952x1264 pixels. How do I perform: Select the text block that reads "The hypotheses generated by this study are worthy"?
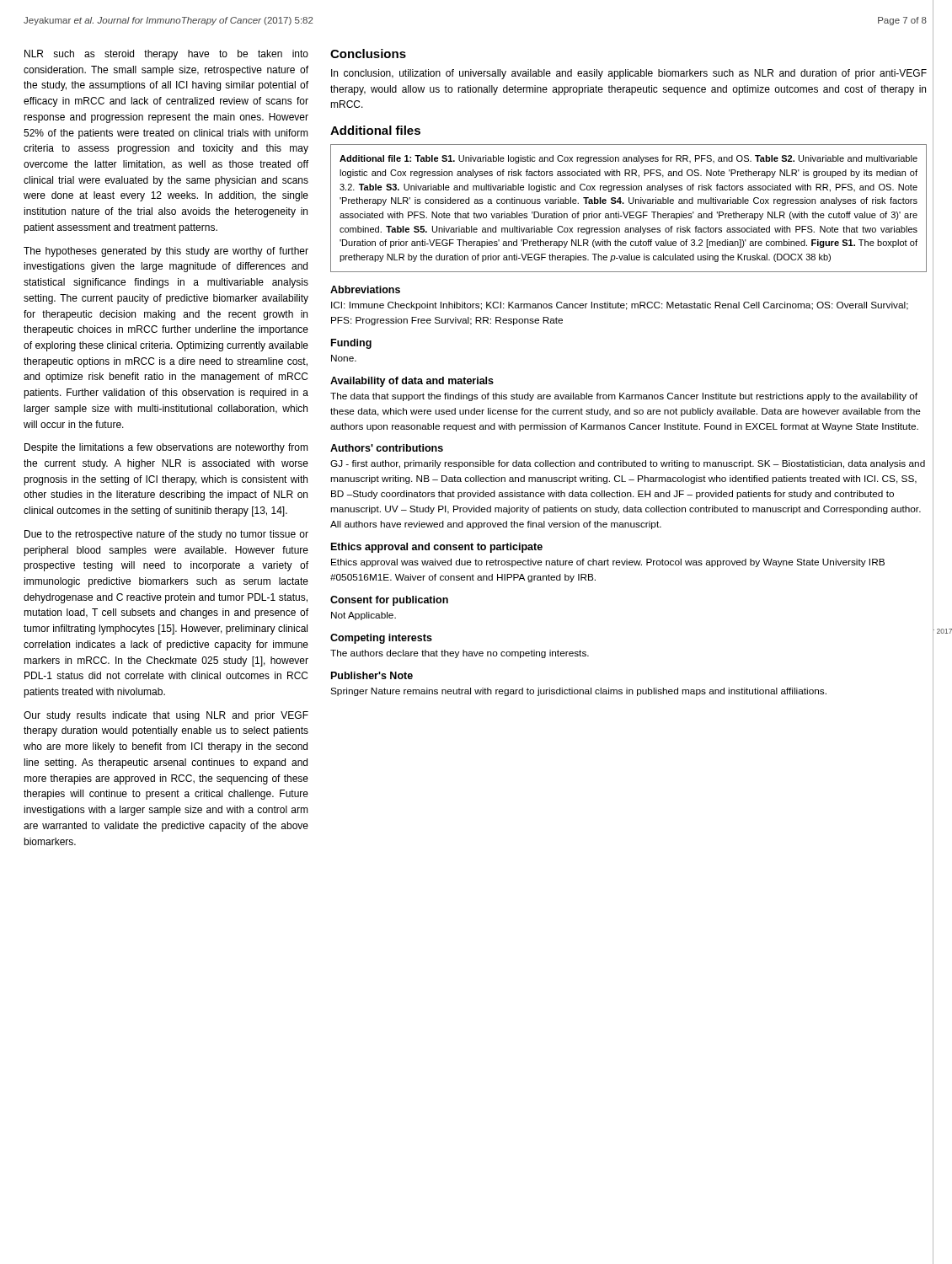(166, 338)
